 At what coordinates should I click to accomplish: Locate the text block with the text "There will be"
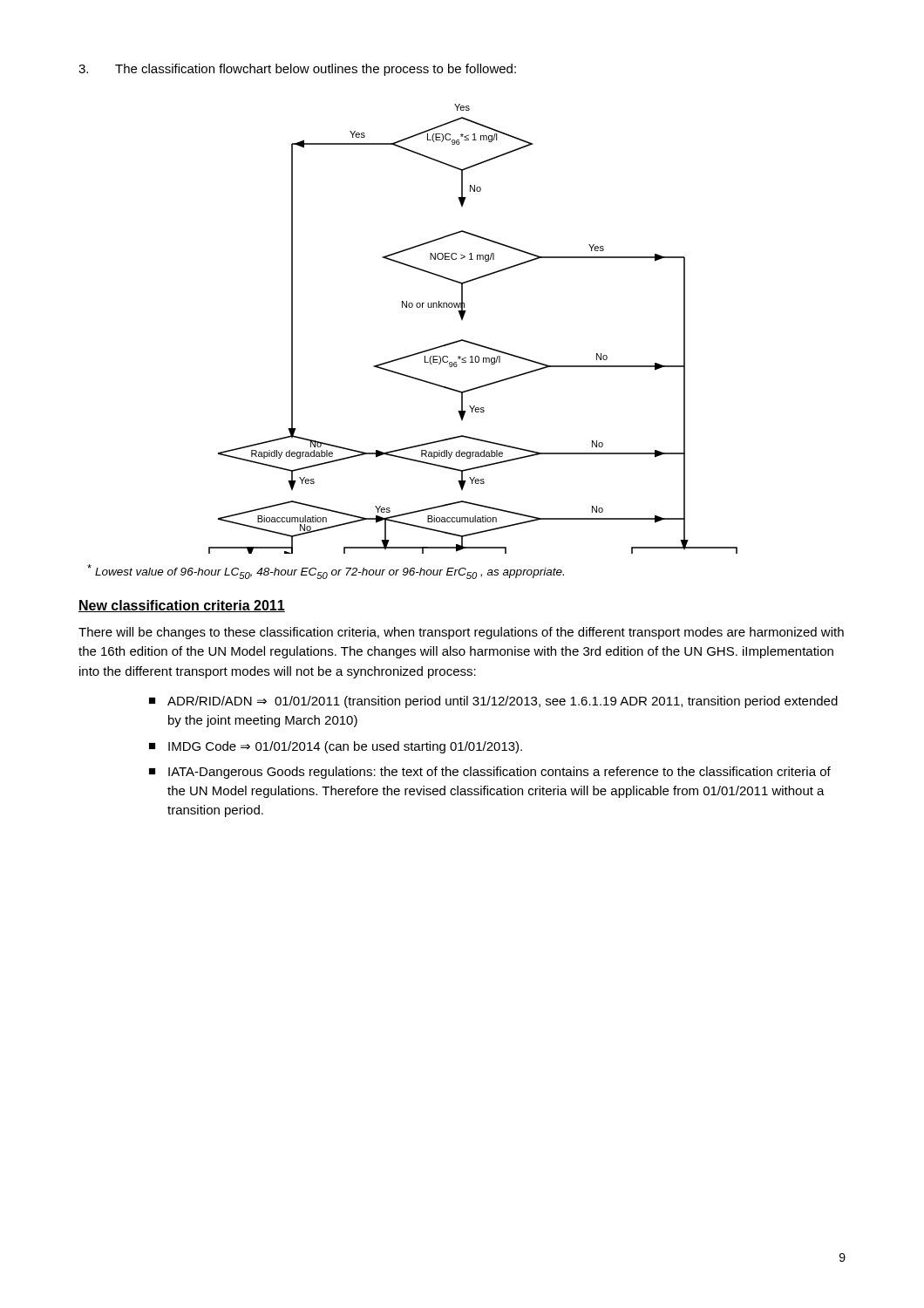[x=461, y=651]
